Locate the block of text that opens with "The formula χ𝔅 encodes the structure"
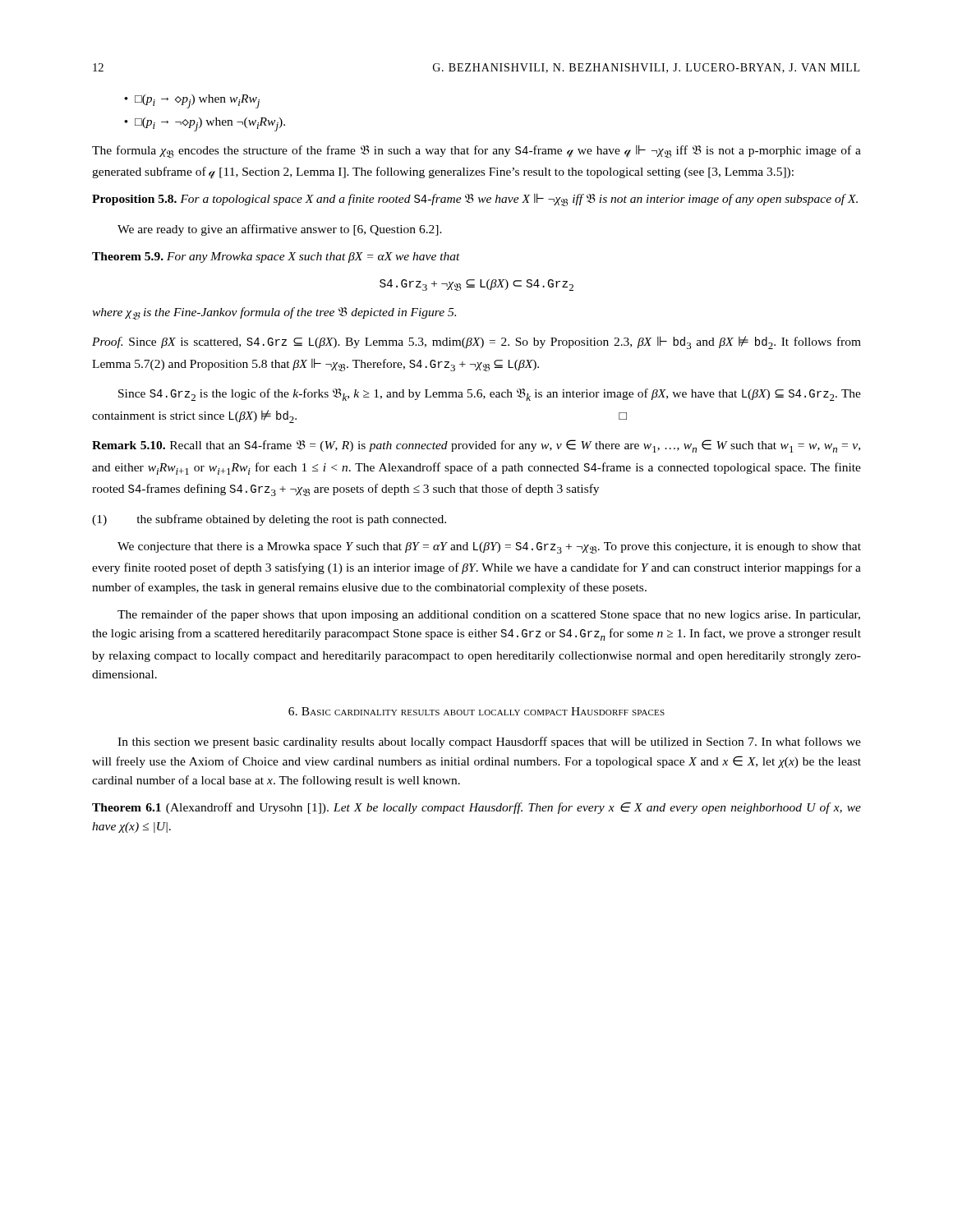 [476, 161]
